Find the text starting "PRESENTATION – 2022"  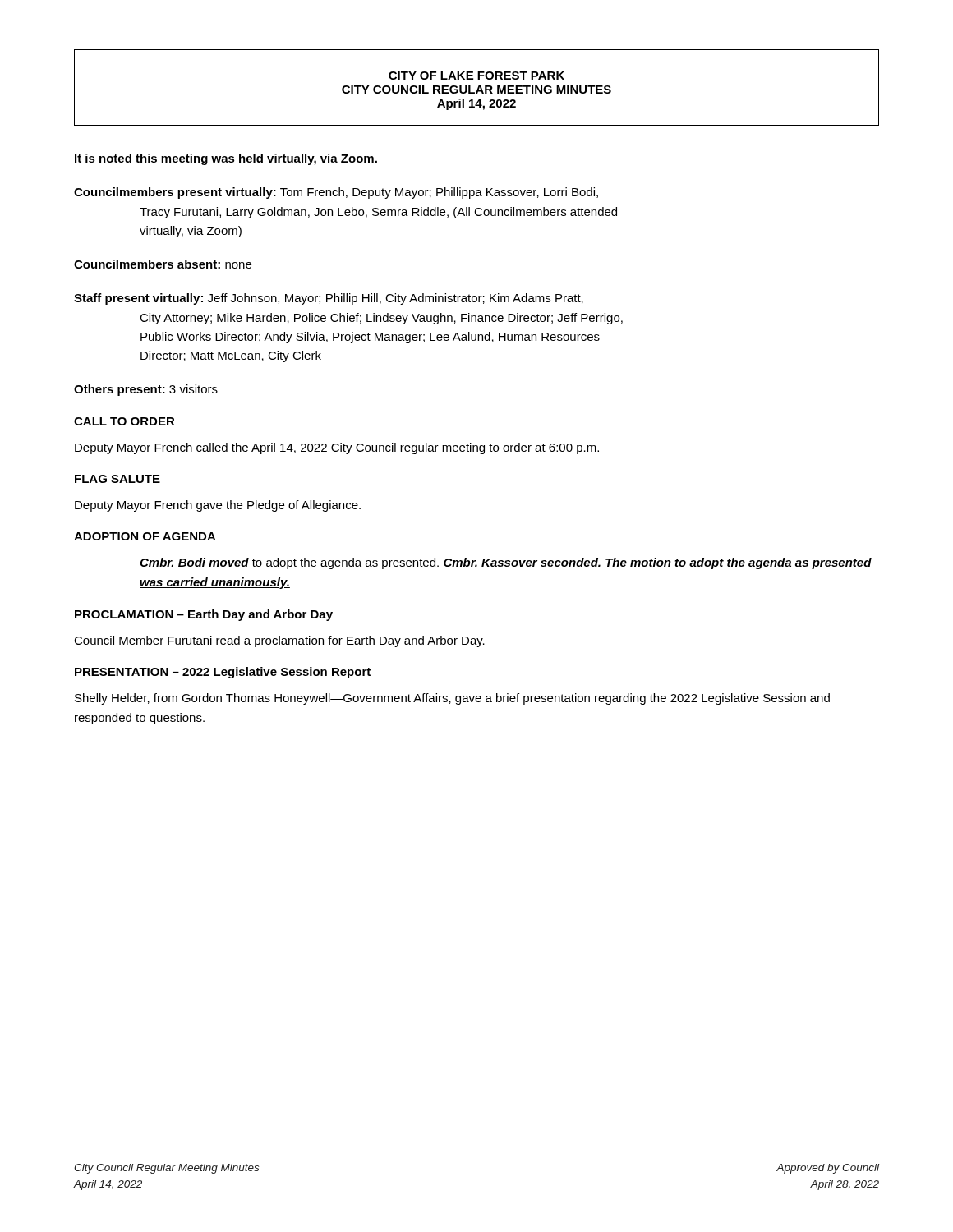(222, 672)
